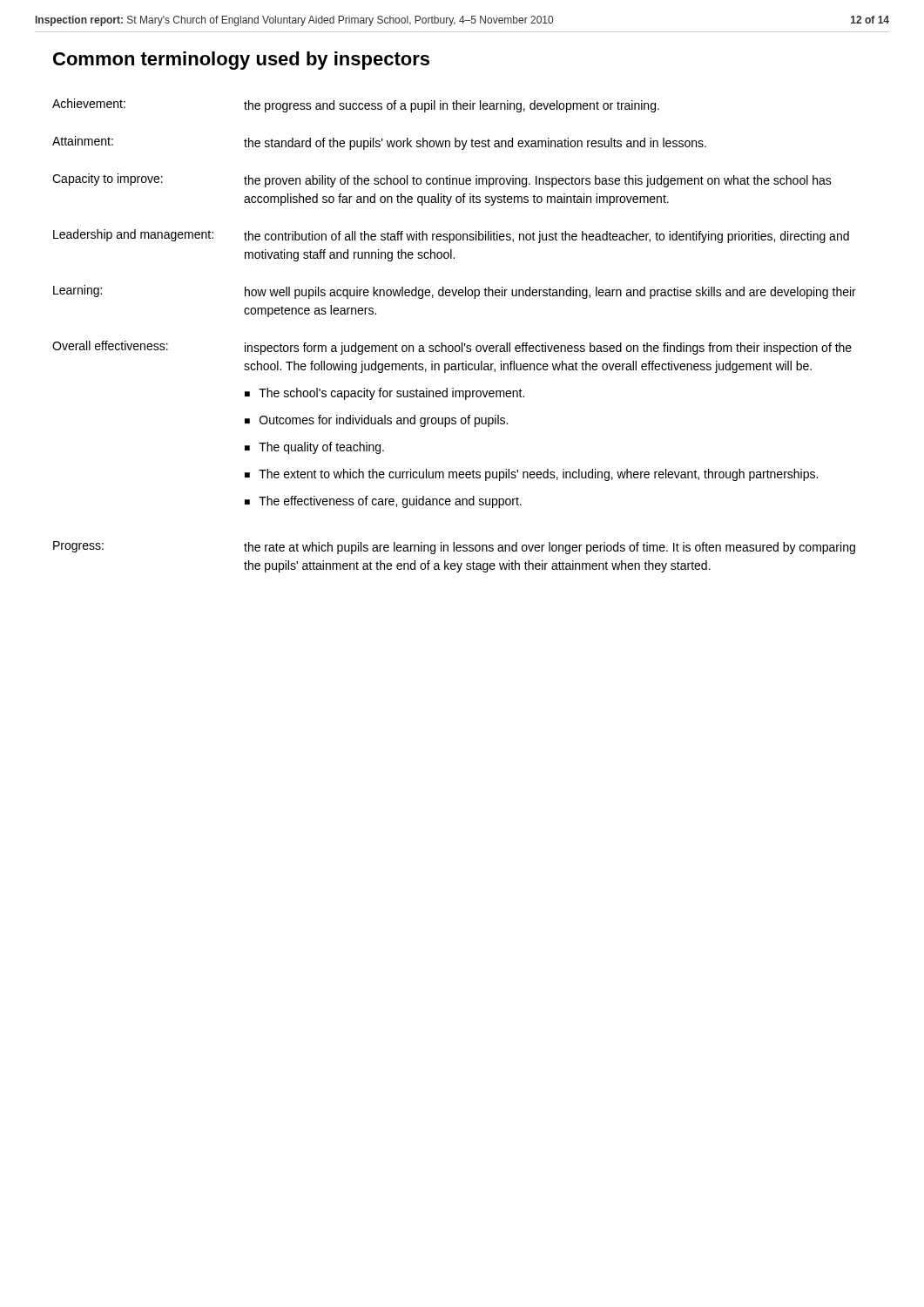
Task: Locate the title with the text "Common terminology used by inspectors"
Action: 241,59
